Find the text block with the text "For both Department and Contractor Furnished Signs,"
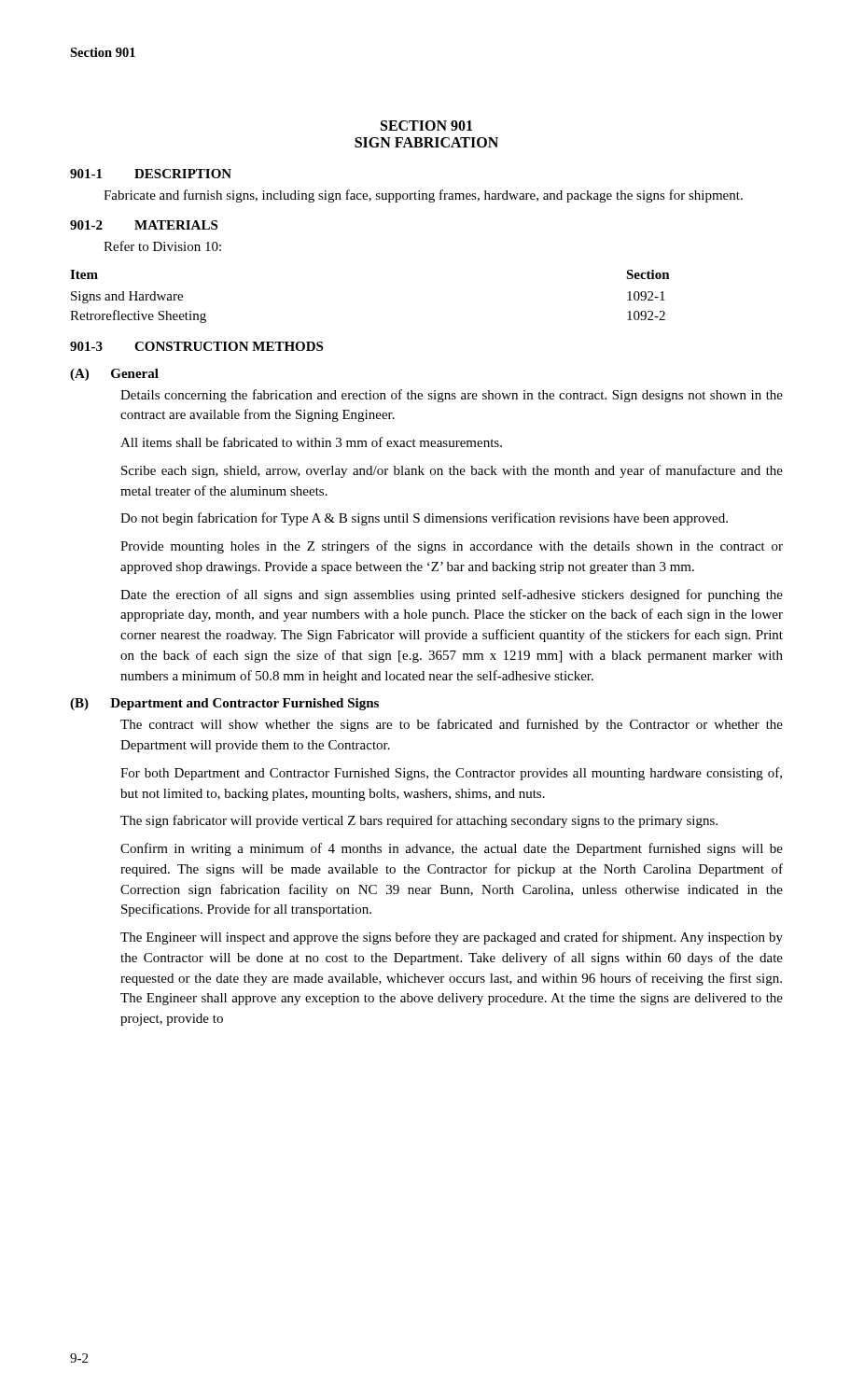Image resolution: width=850 pixels, height=1400 pixels. point(452,783)
